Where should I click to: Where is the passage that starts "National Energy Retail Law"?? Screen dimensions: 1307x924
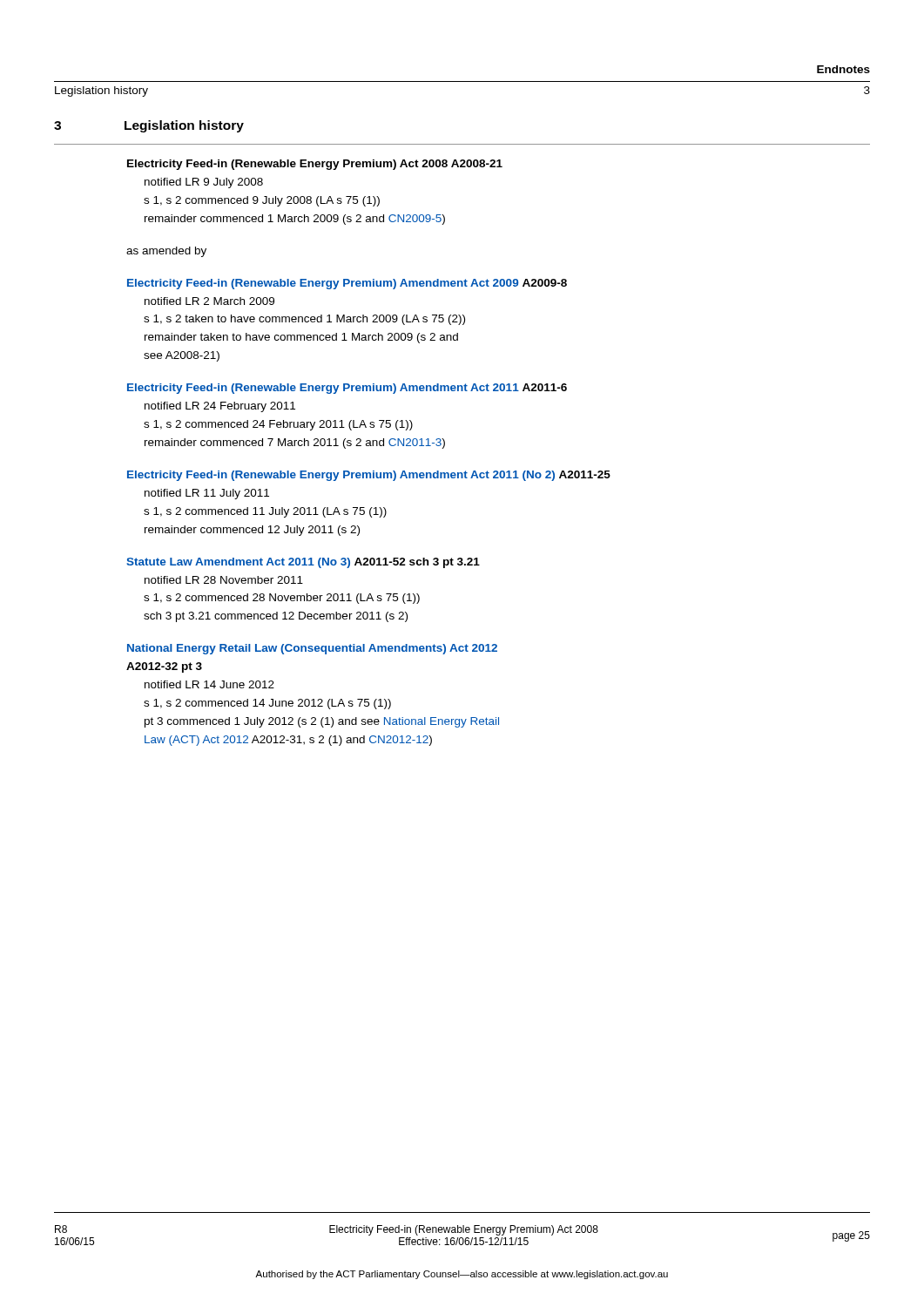point(312,649)
